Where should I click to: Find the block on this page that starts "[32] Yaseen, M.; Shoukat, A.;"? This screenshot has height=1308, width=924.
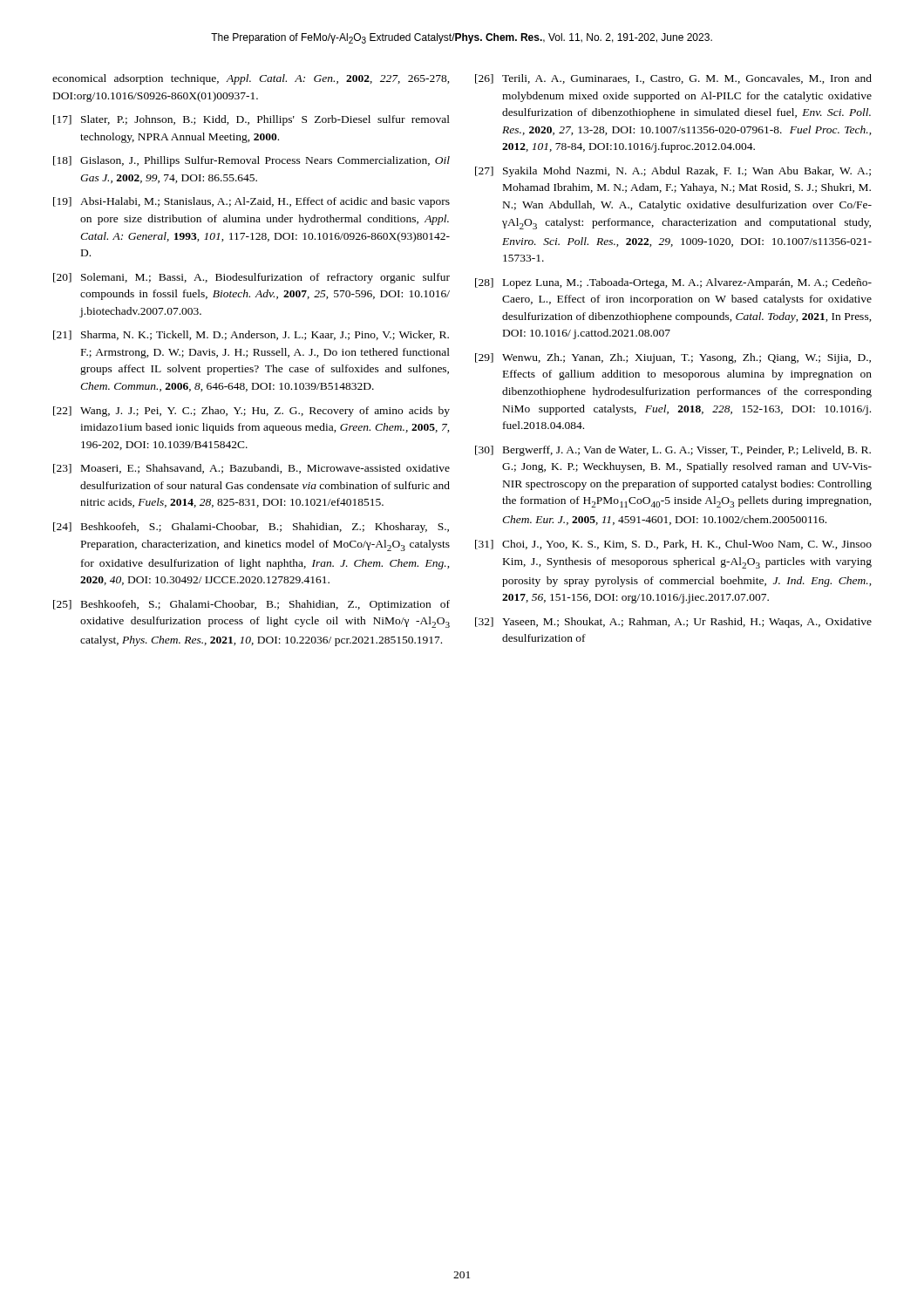tap(673, 630)
